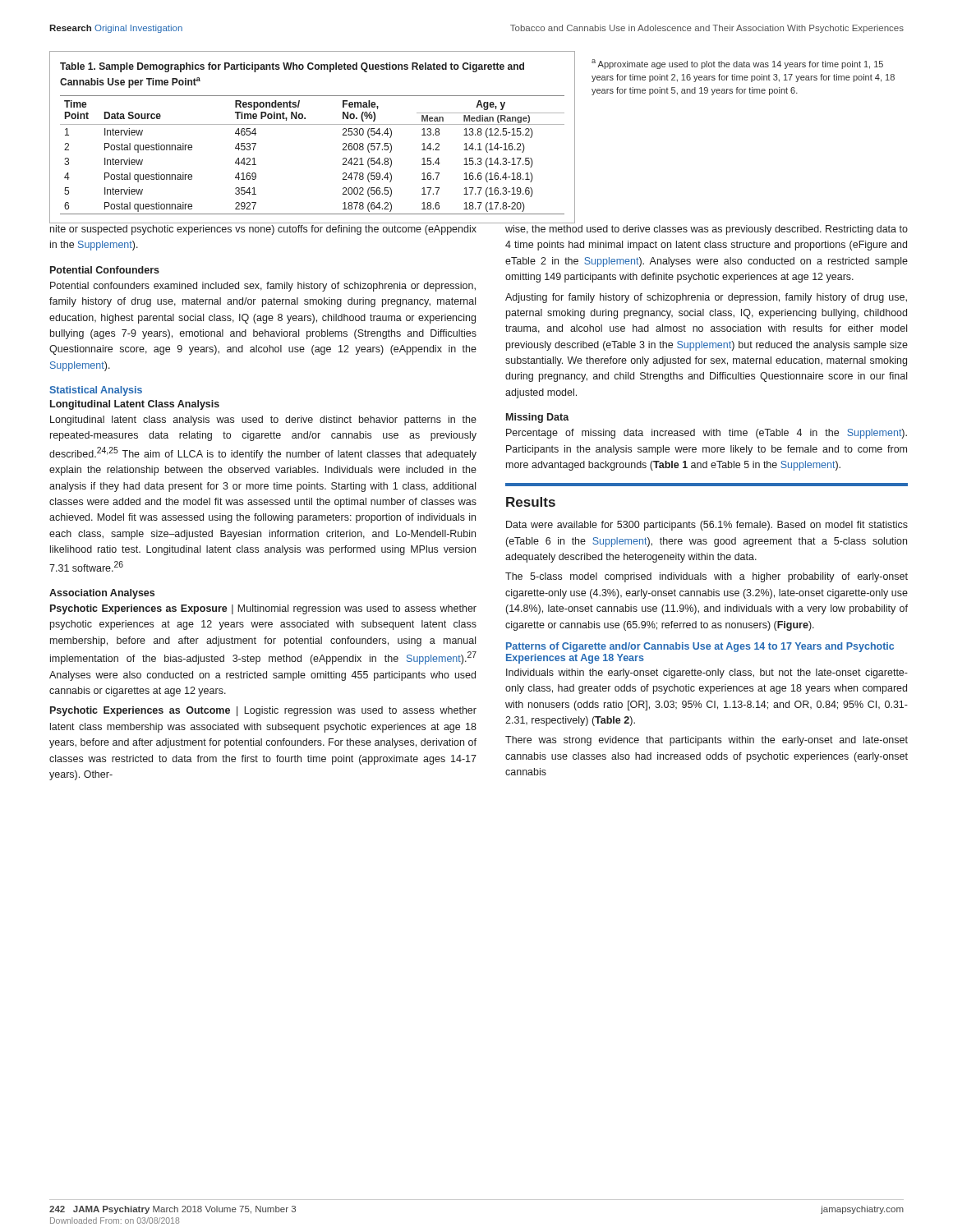Select the footnote

pyautogui.click(x=743, y=76)
